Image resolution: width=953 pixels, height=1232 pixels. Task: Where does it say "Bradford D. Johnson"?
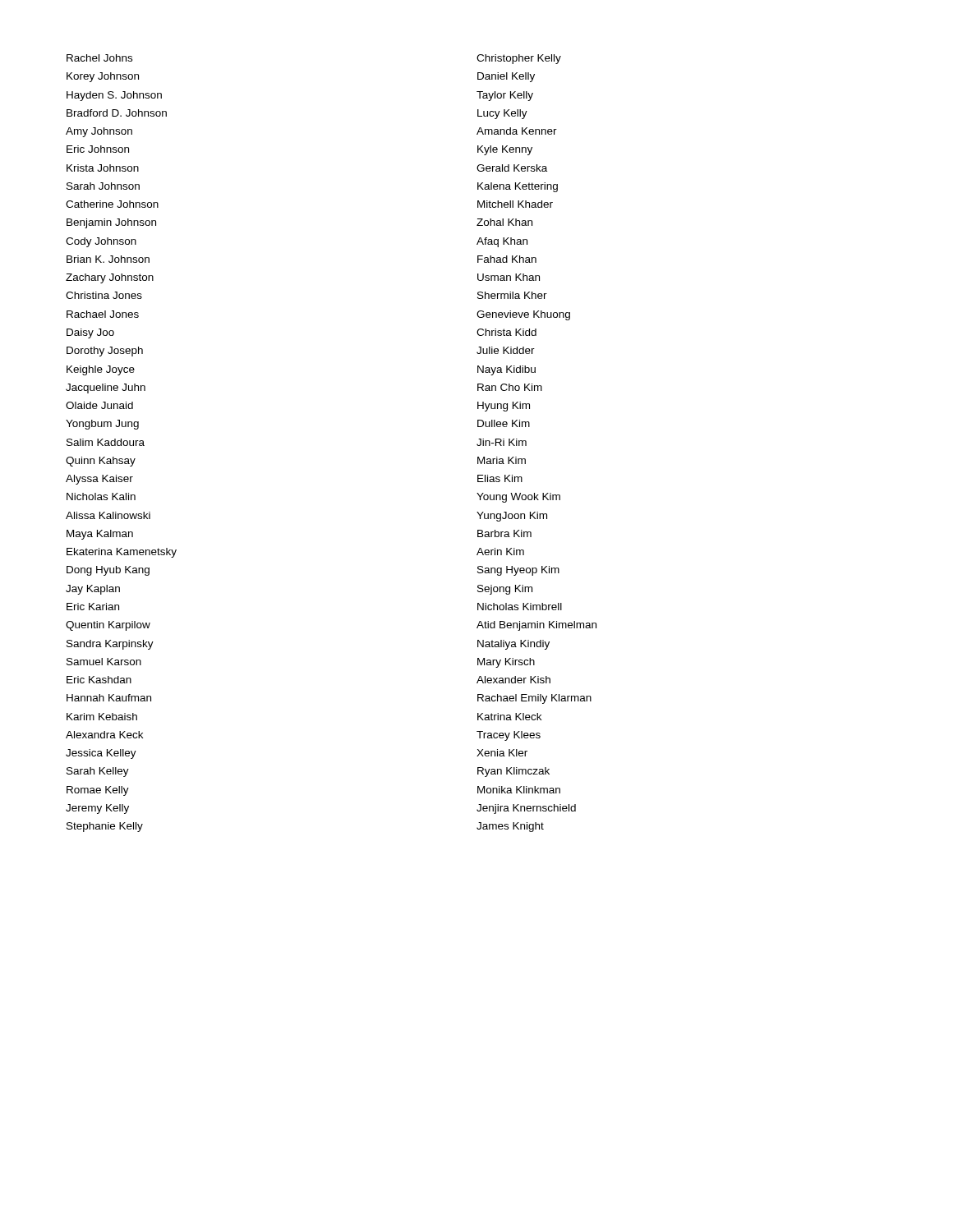(x=117, y=113)
